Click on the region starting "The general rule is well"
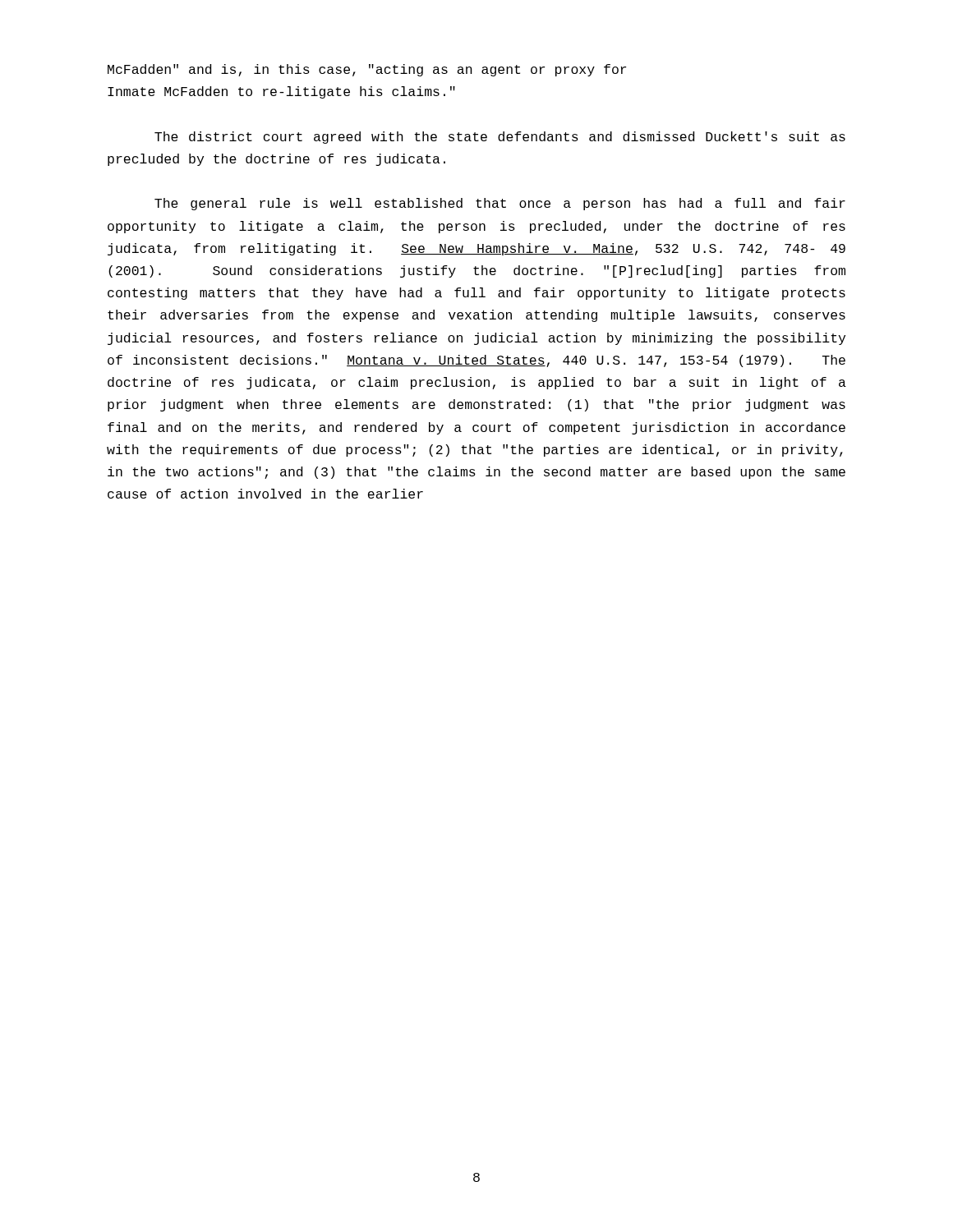Image resolution: width=953 pixels, height=1232 pixels. tap(476, 350)
